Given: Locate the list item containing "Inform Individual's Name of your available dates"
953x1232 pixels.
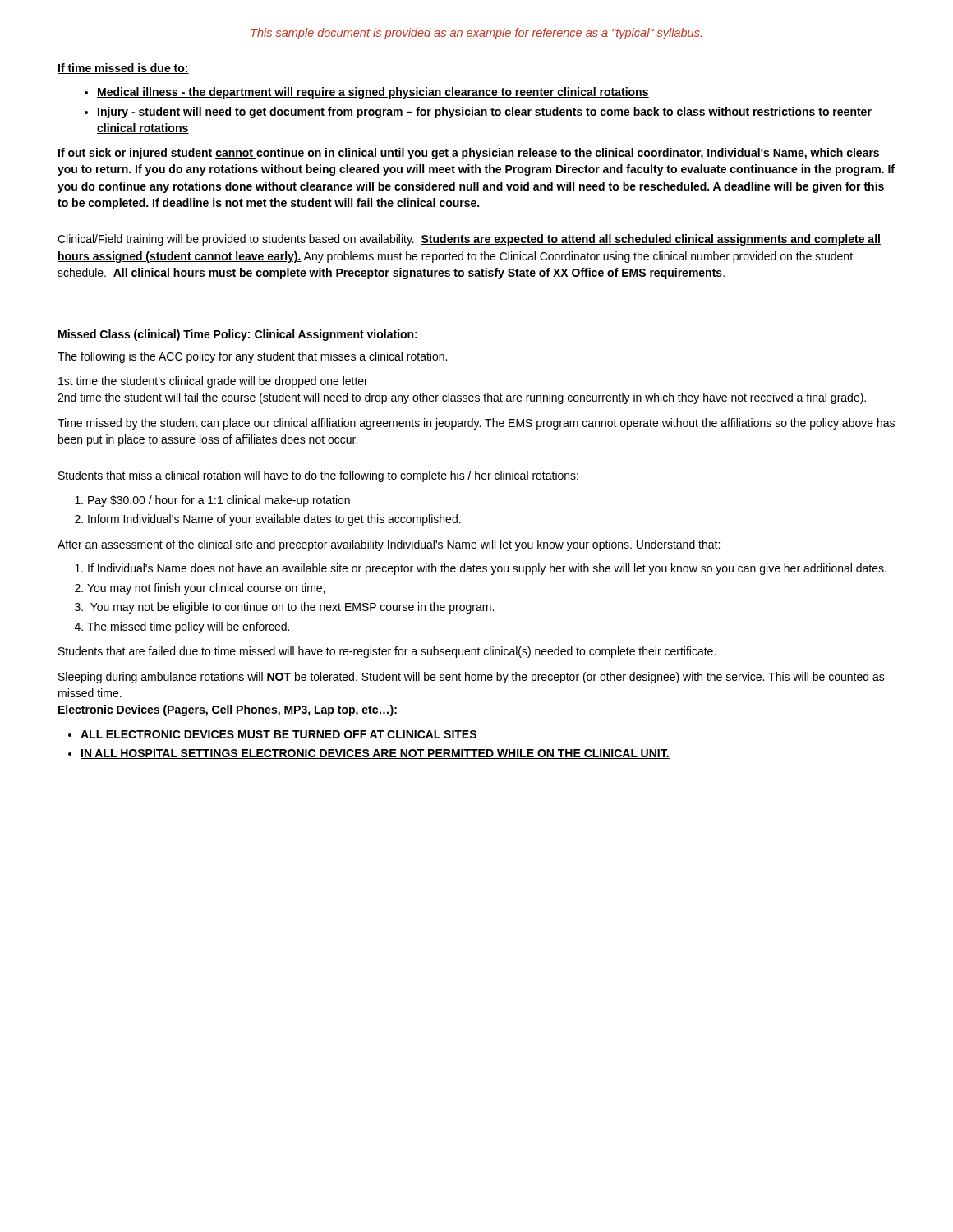Looking at the screenshot, I should [268, 520].
